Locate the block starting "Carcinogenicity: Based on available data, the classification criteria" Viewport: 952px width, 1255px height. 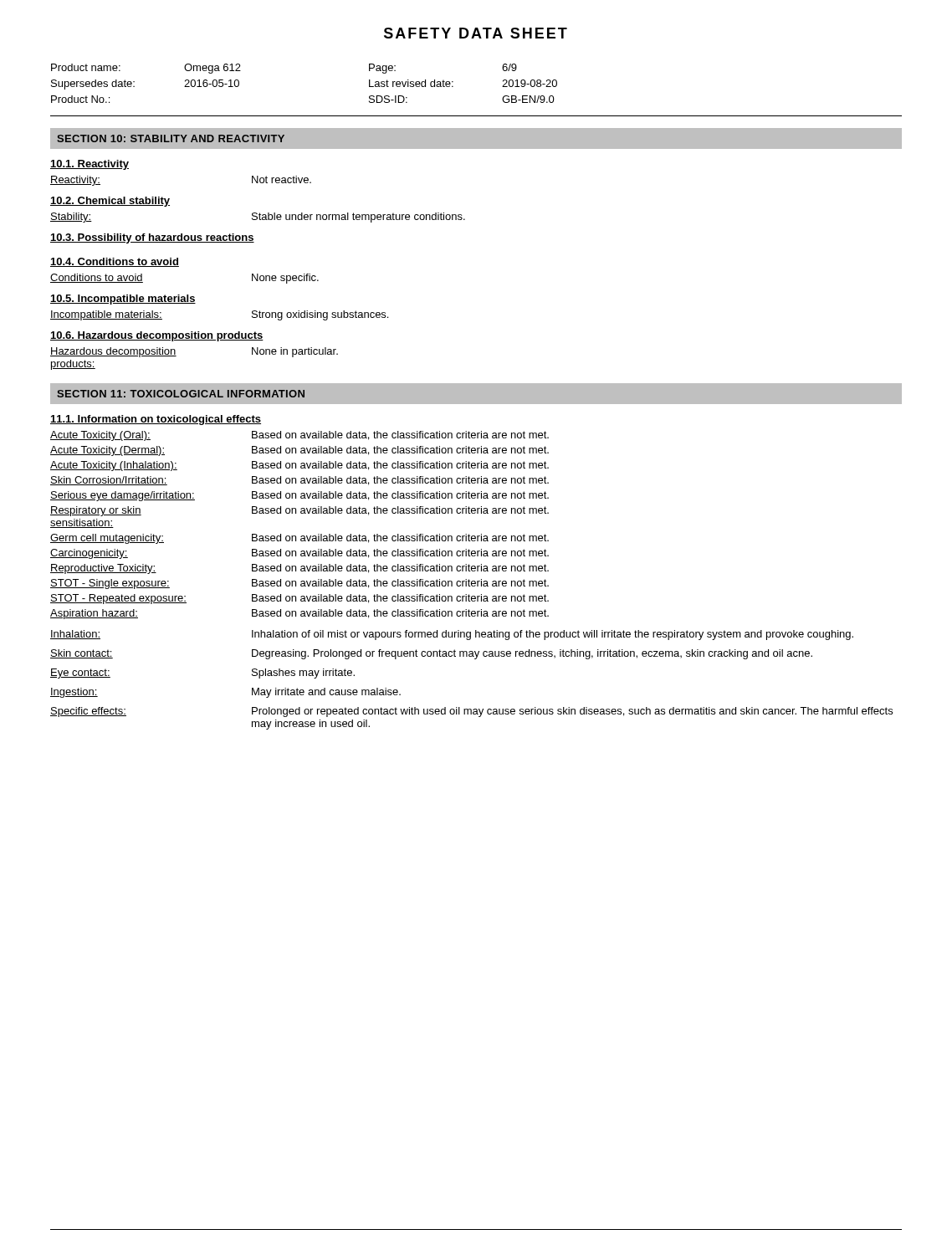click(x=476, y=553)
